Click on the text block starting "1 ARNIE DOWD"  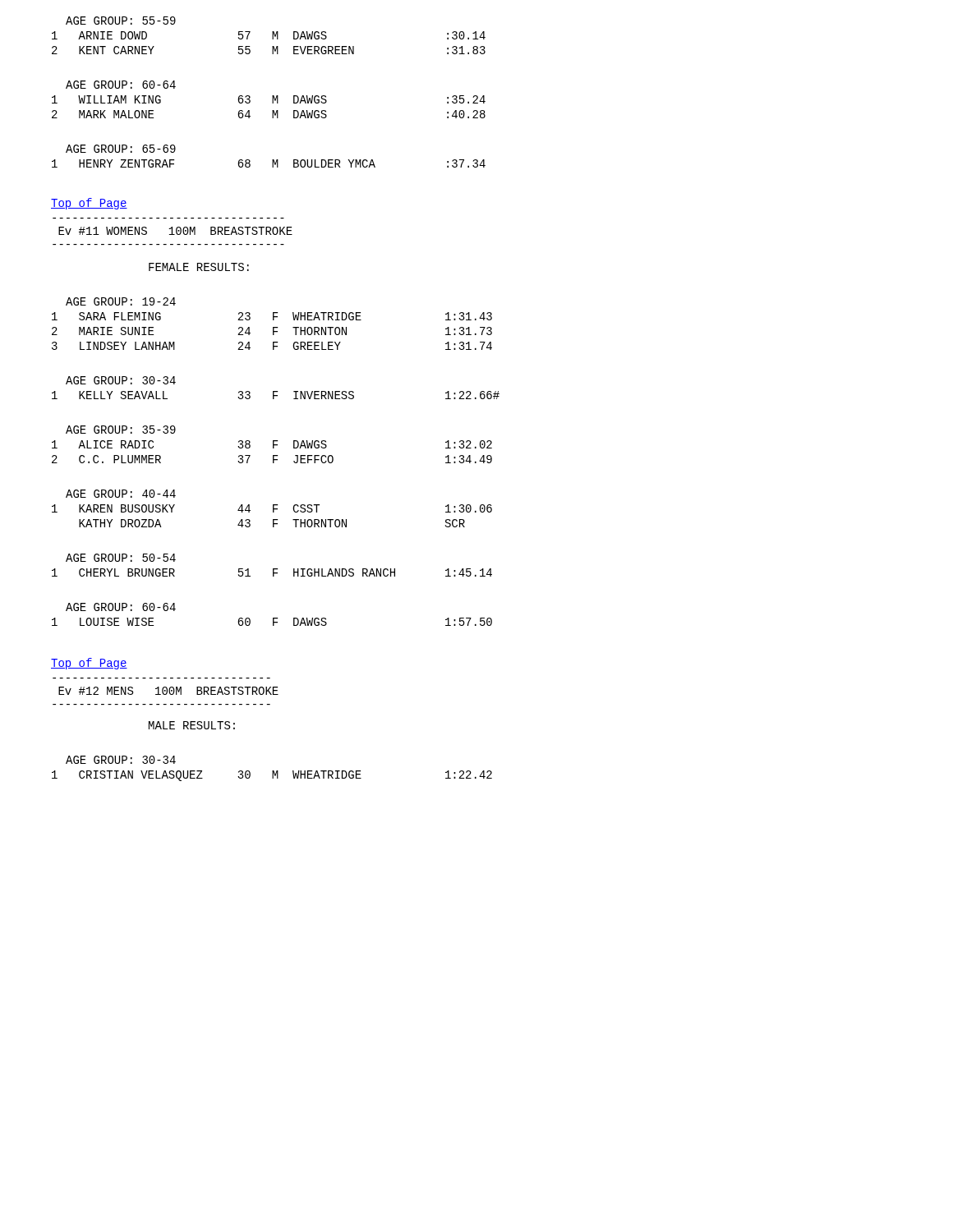(268, 36)
